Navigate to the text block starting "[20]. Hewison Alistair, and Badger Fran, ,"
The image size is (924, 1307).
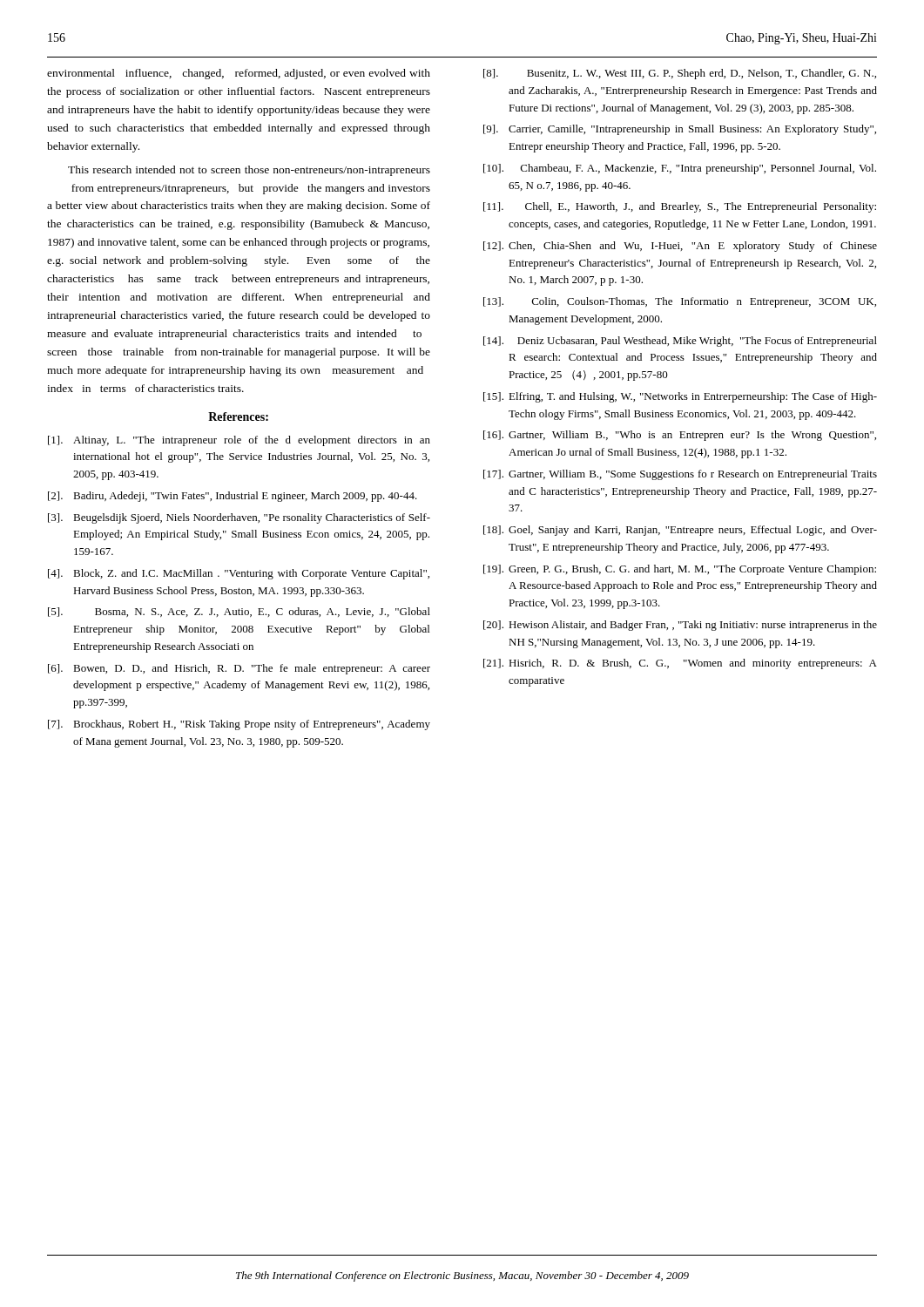680,633
